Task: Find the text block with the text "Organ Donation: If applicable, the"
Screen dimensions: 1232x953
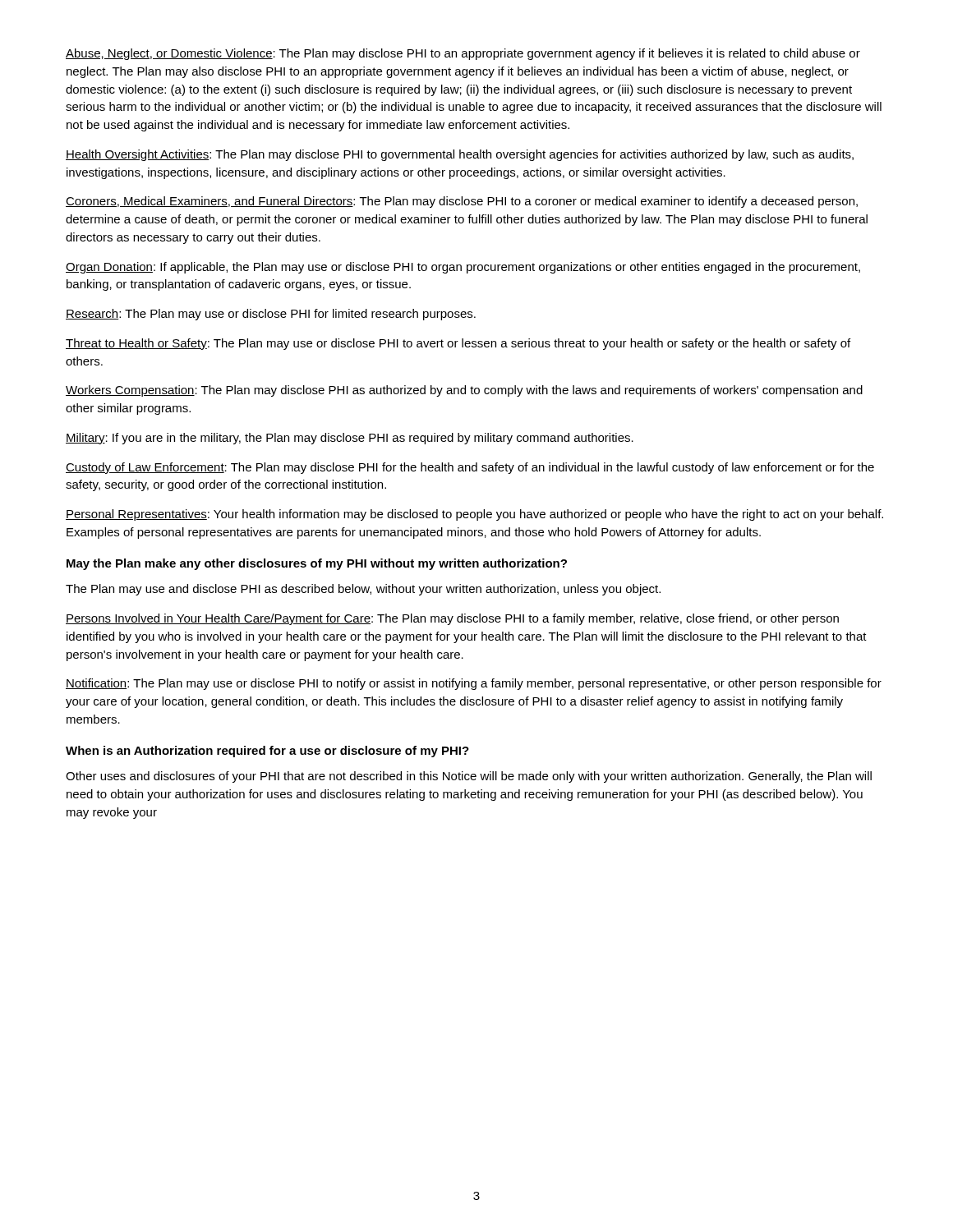Action: coord(463,275)
